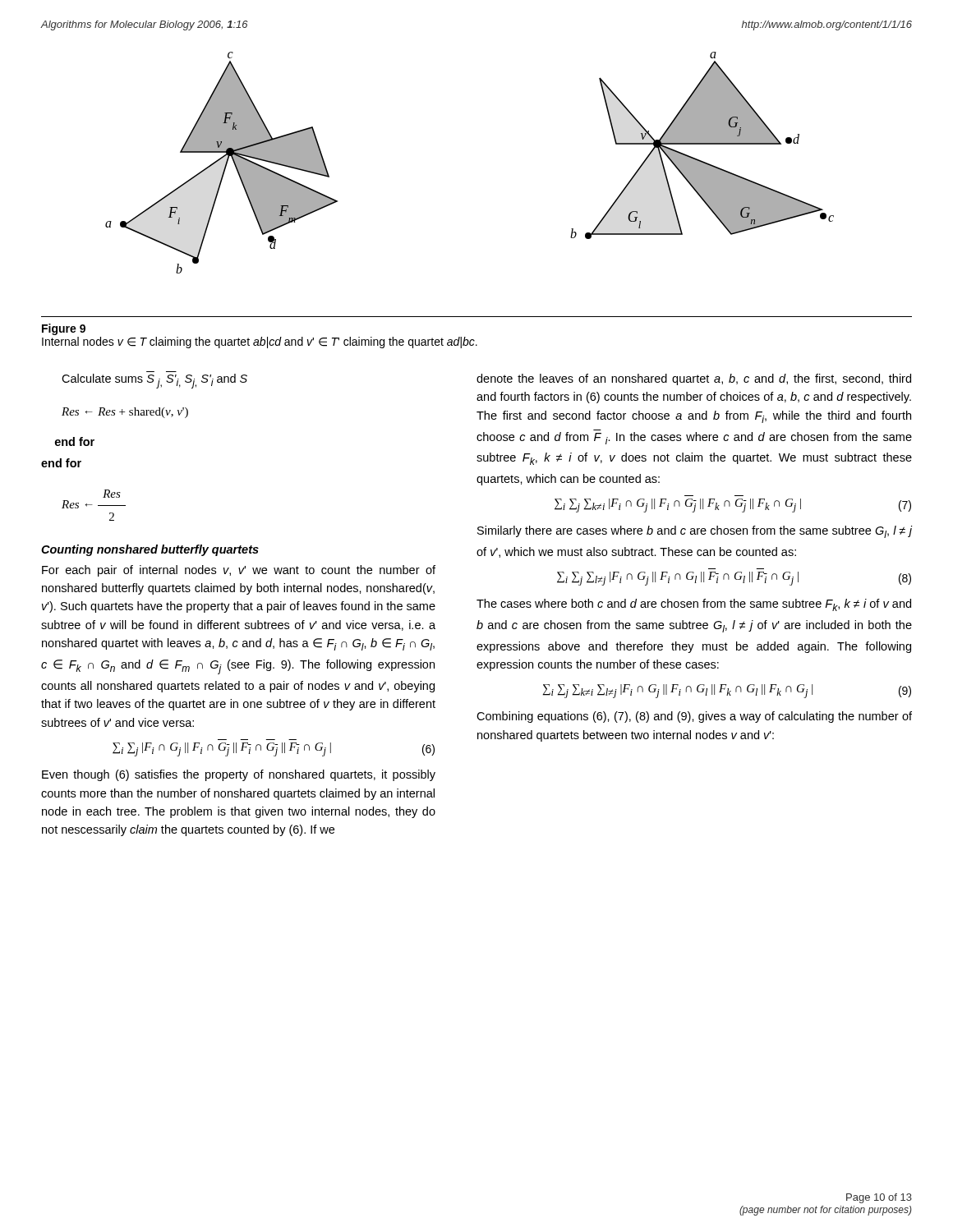Image resolution: width=953 pixels, height=1232 pixels.
Task: Click on the text starting "Figure 9 Internal nodes v"
Action: click(x=259, y=335)
